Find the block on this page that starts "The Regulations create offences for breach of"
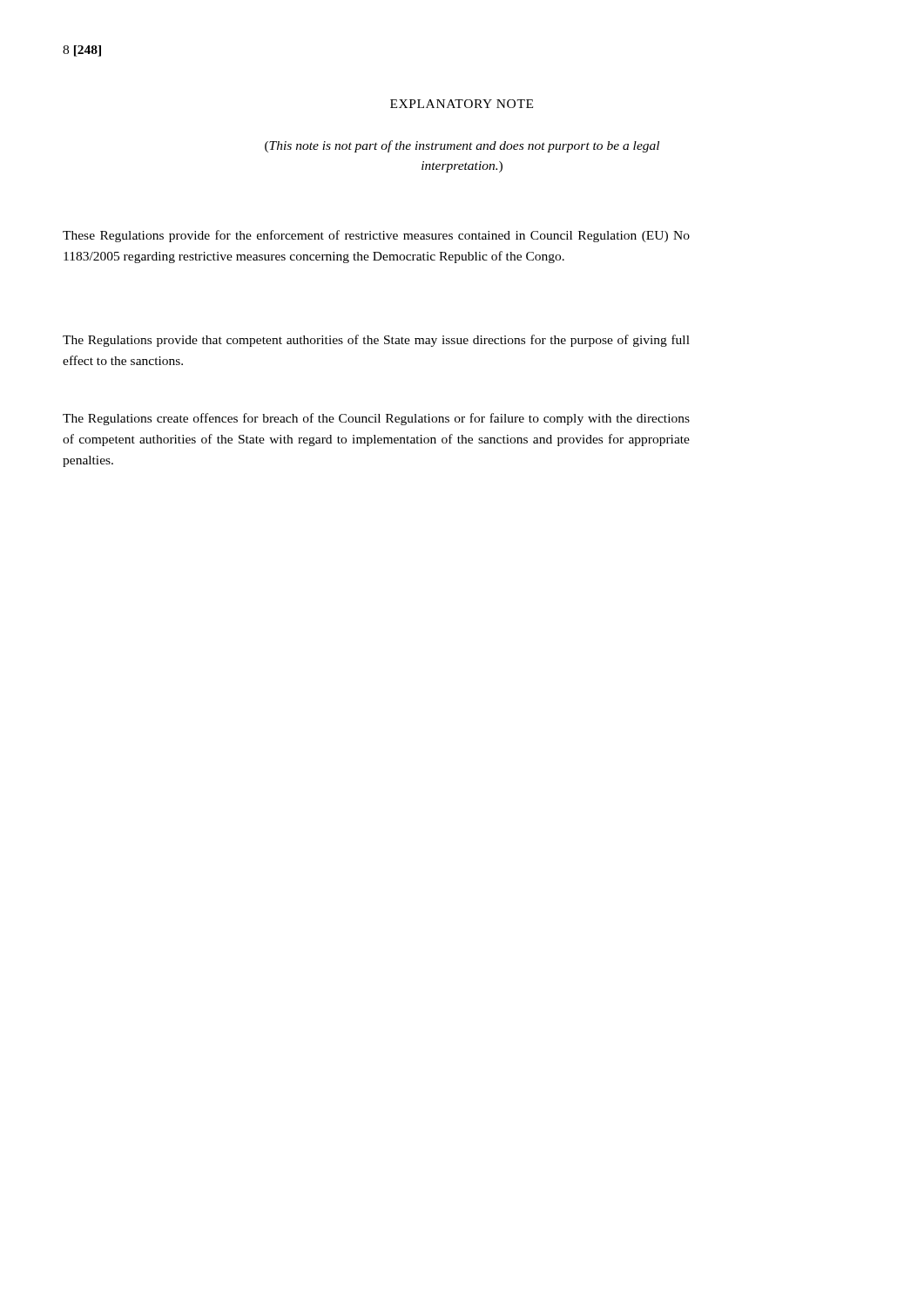Viewport: 924px width, 1307px height. tap(376, 439)
